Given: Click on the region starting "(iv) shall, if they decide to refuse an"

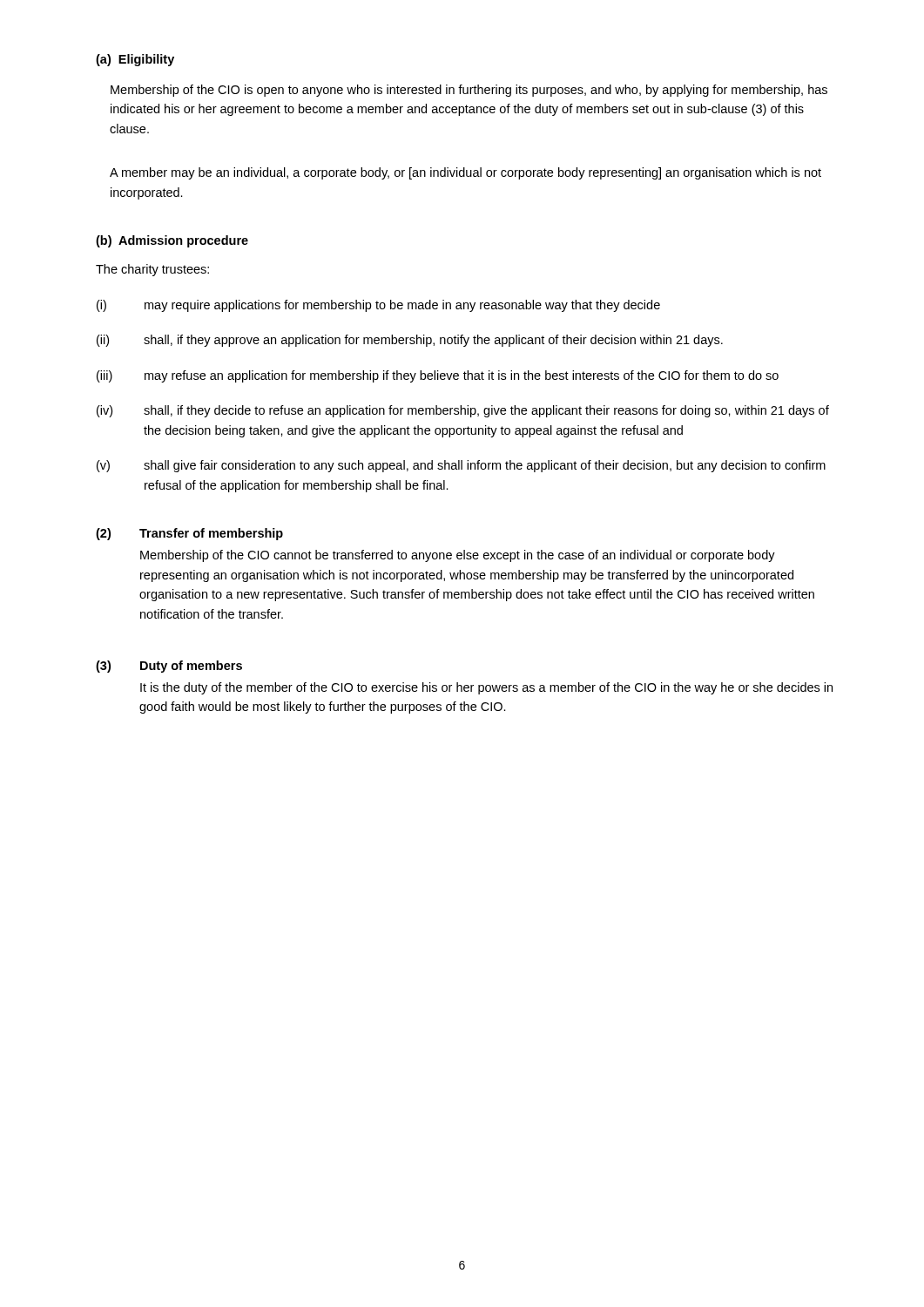Looking at the screenshot, I should tap(466, 421).
